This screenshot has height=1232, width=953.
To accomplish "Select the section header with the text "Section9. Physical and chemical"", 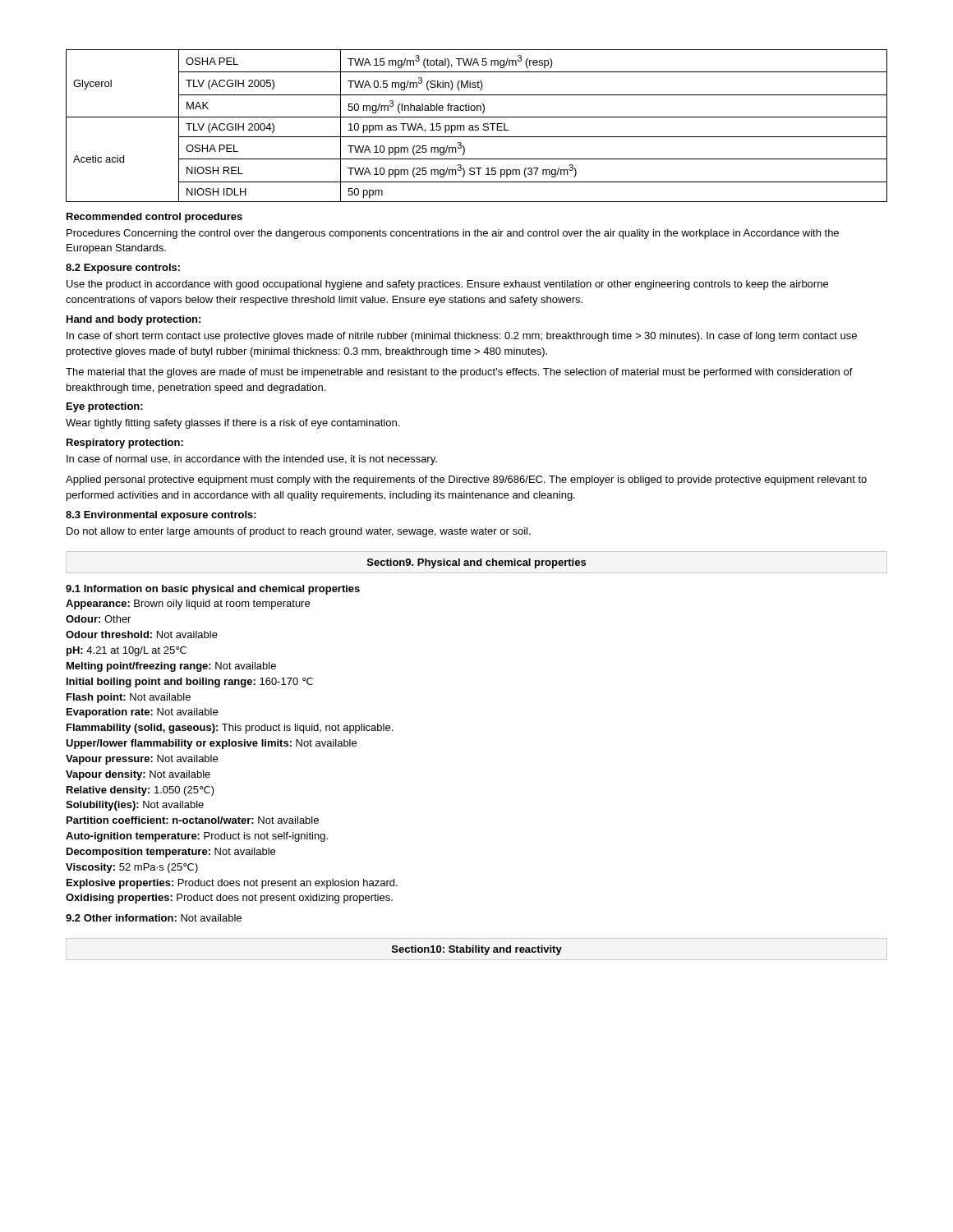I will 476,562.
